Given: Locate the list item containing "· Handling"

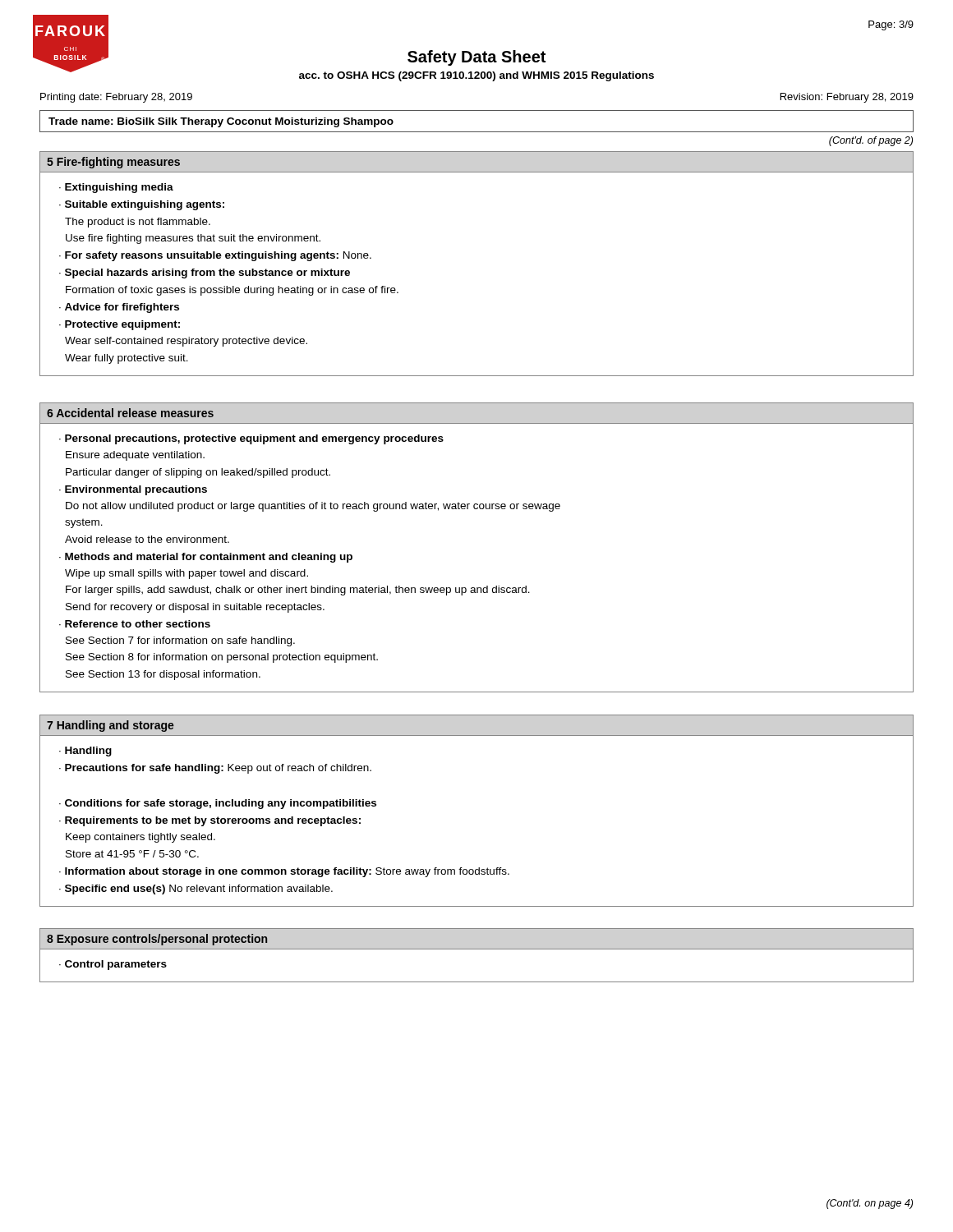Looking at the screenshot, I should pos(85,750).
